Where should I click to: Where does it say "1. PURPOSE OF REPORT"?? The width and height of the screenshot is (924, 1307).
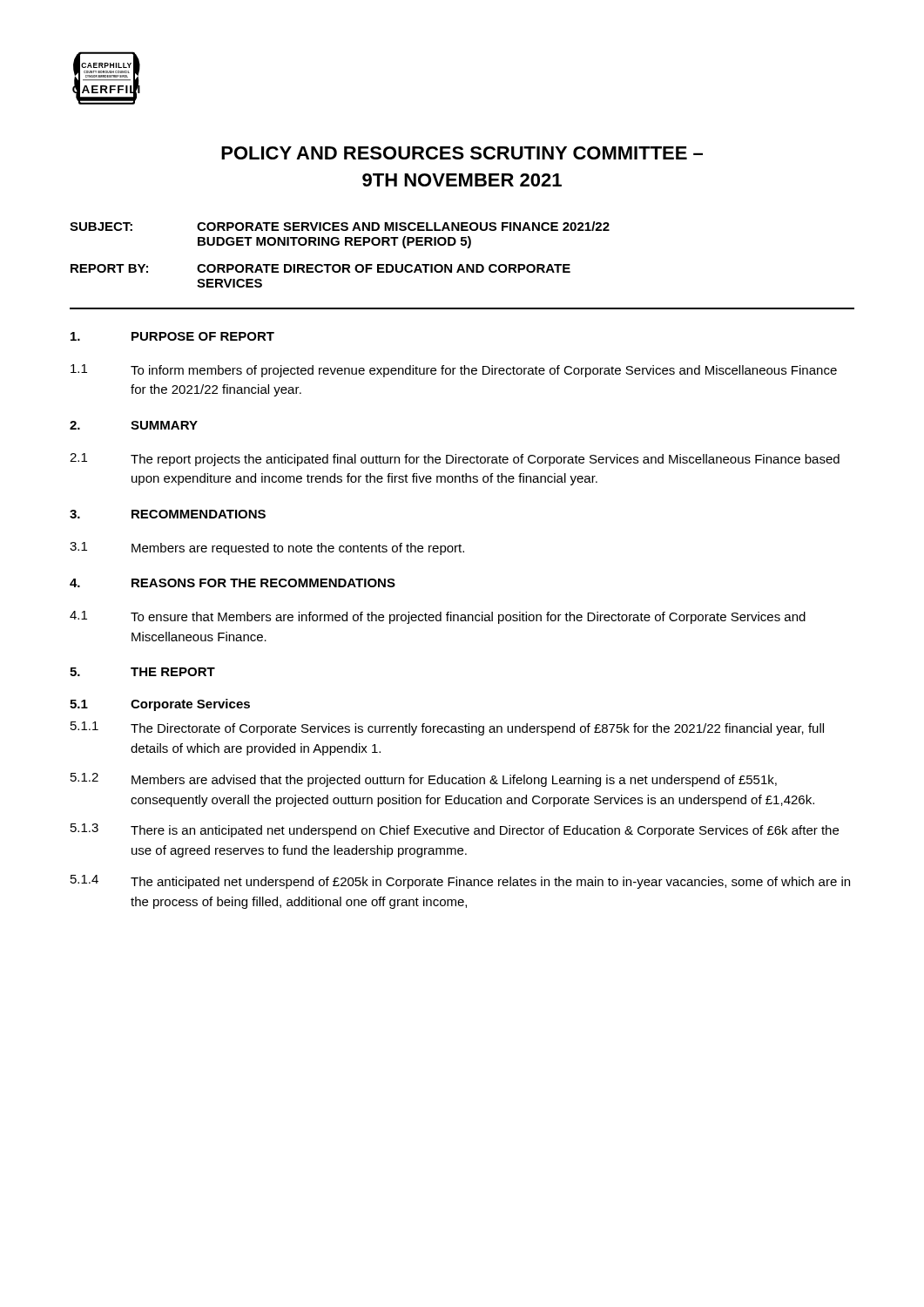[172, 336]
